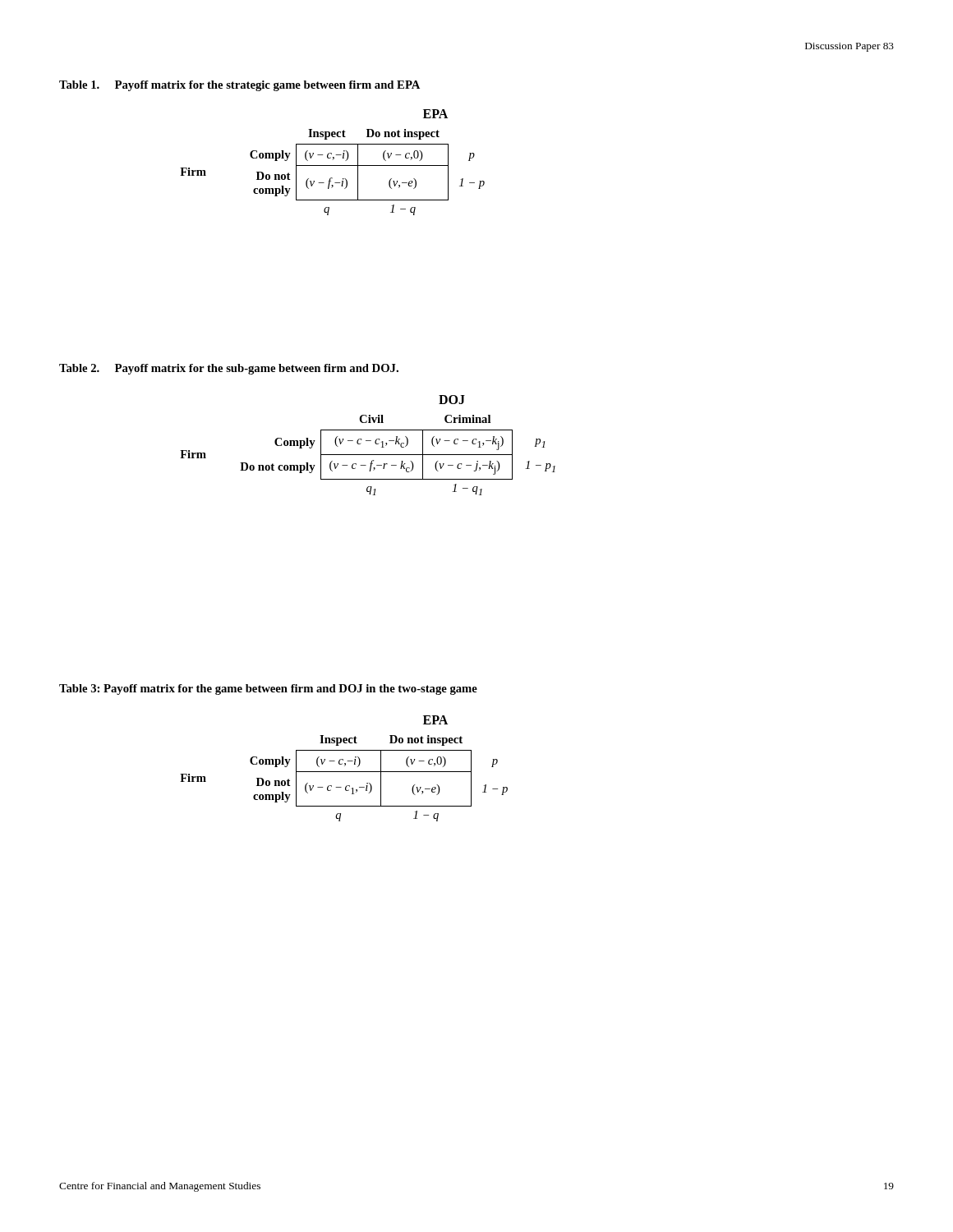The height and width of the screenshot is (1232, 953).
Task: Select the block starting "Table 1. Payoff"
Action: click(240, 85)
